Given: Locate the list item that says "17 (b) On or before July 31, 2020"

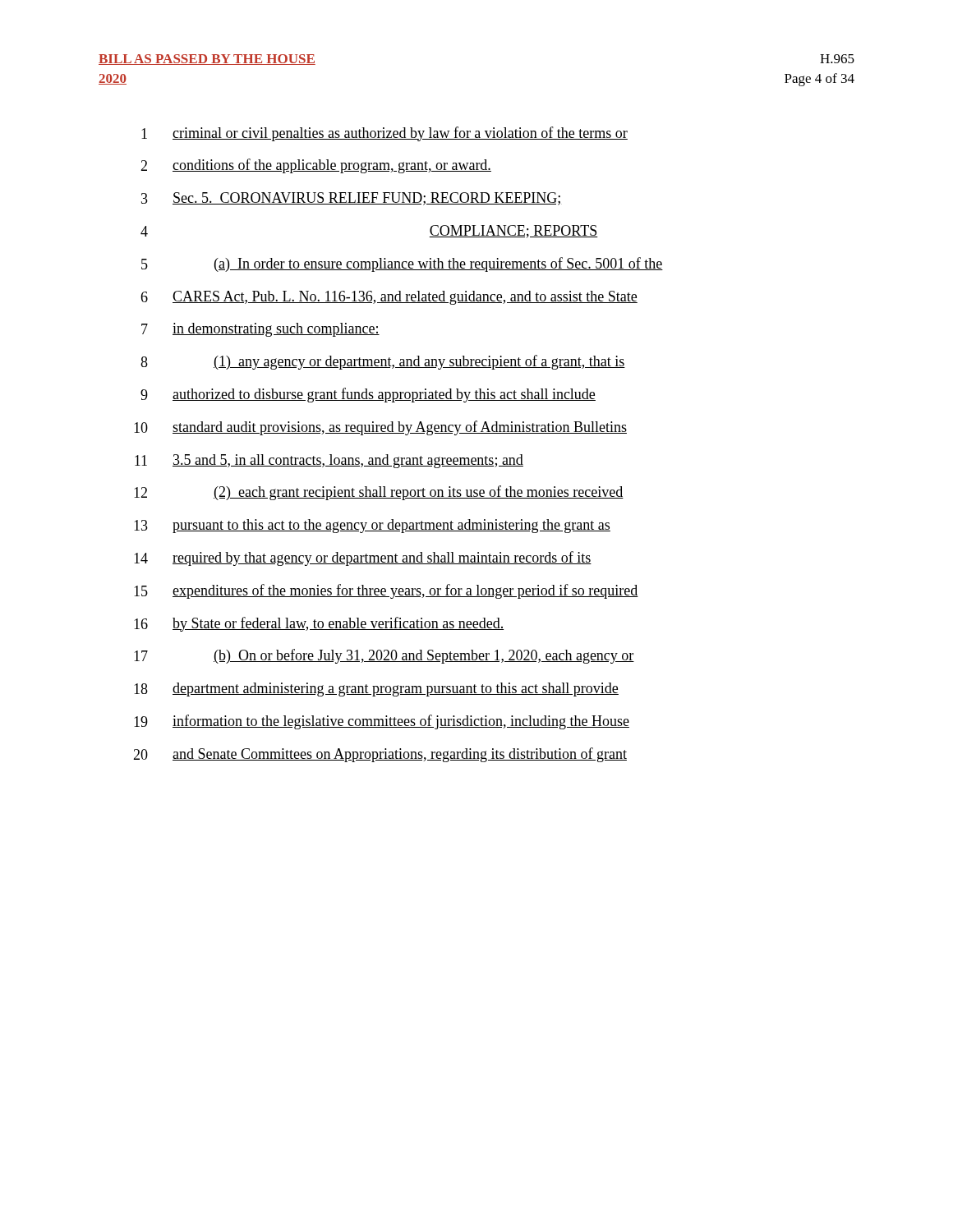Looking at the screenshot, I should click(476, 656).
